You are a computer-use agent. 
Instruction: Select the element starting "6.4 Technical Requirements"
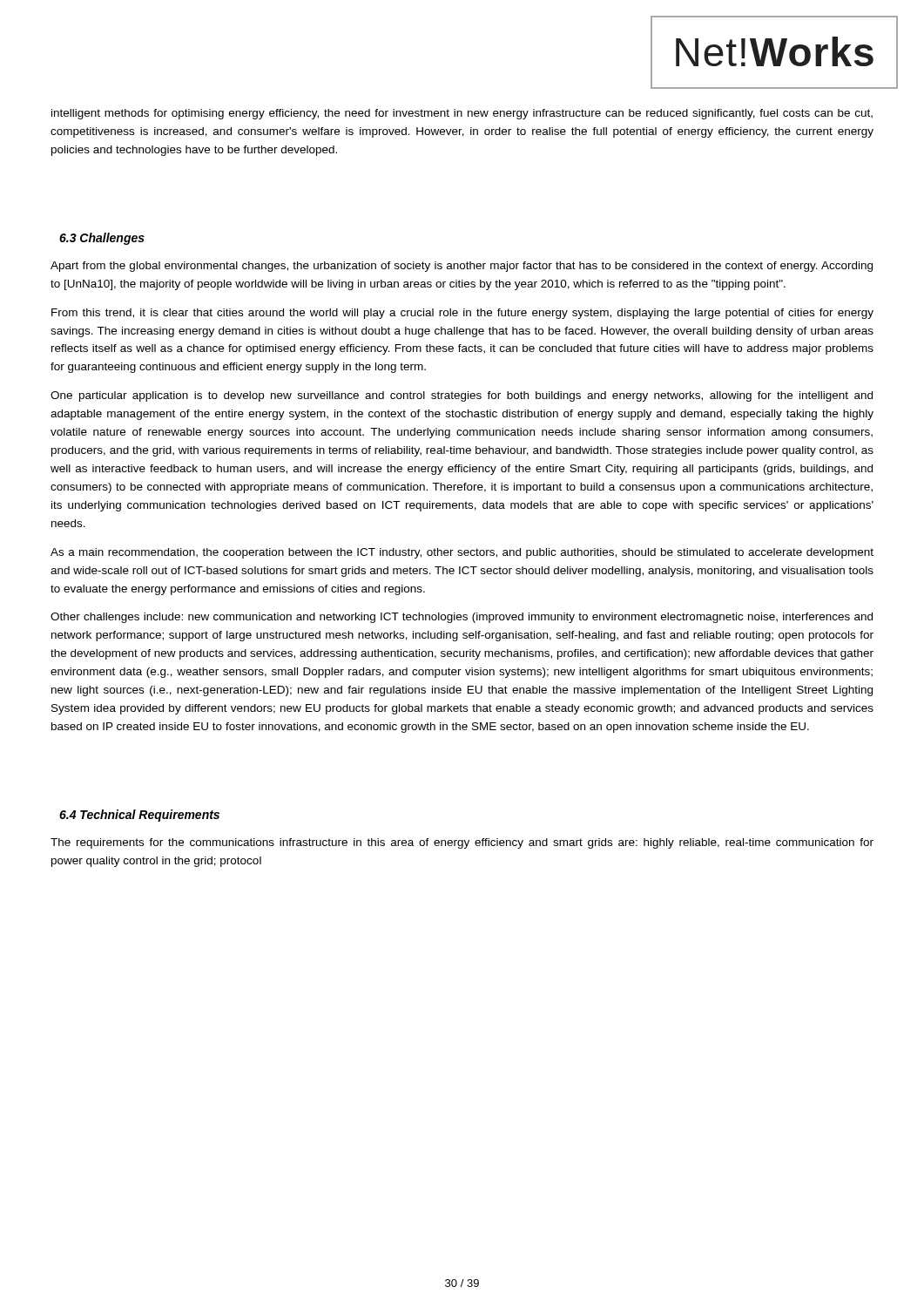pos(140,815)
